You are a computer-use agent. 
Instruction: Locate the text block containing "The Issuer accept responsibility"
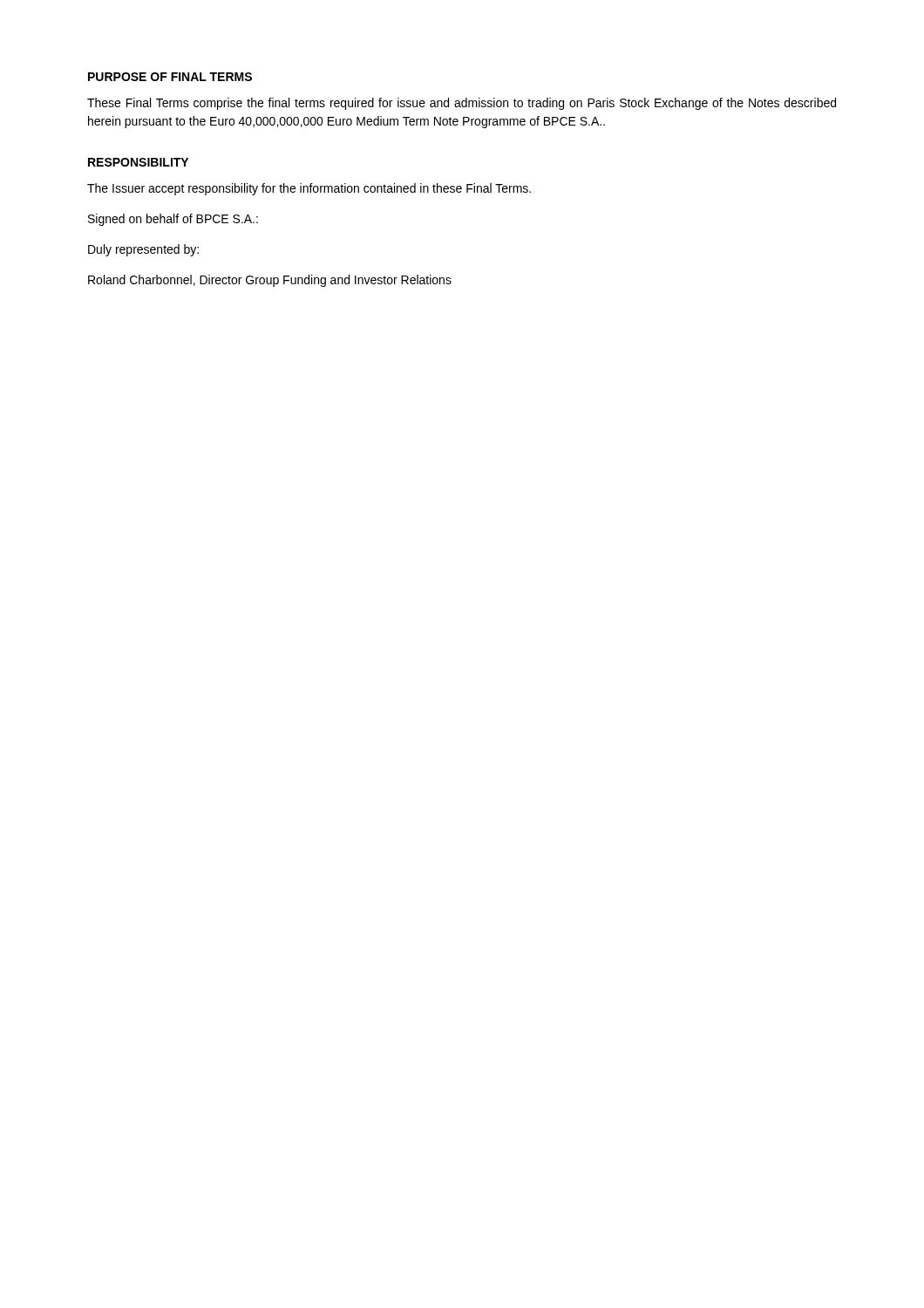pyautogui.click(x=310, y=188)
